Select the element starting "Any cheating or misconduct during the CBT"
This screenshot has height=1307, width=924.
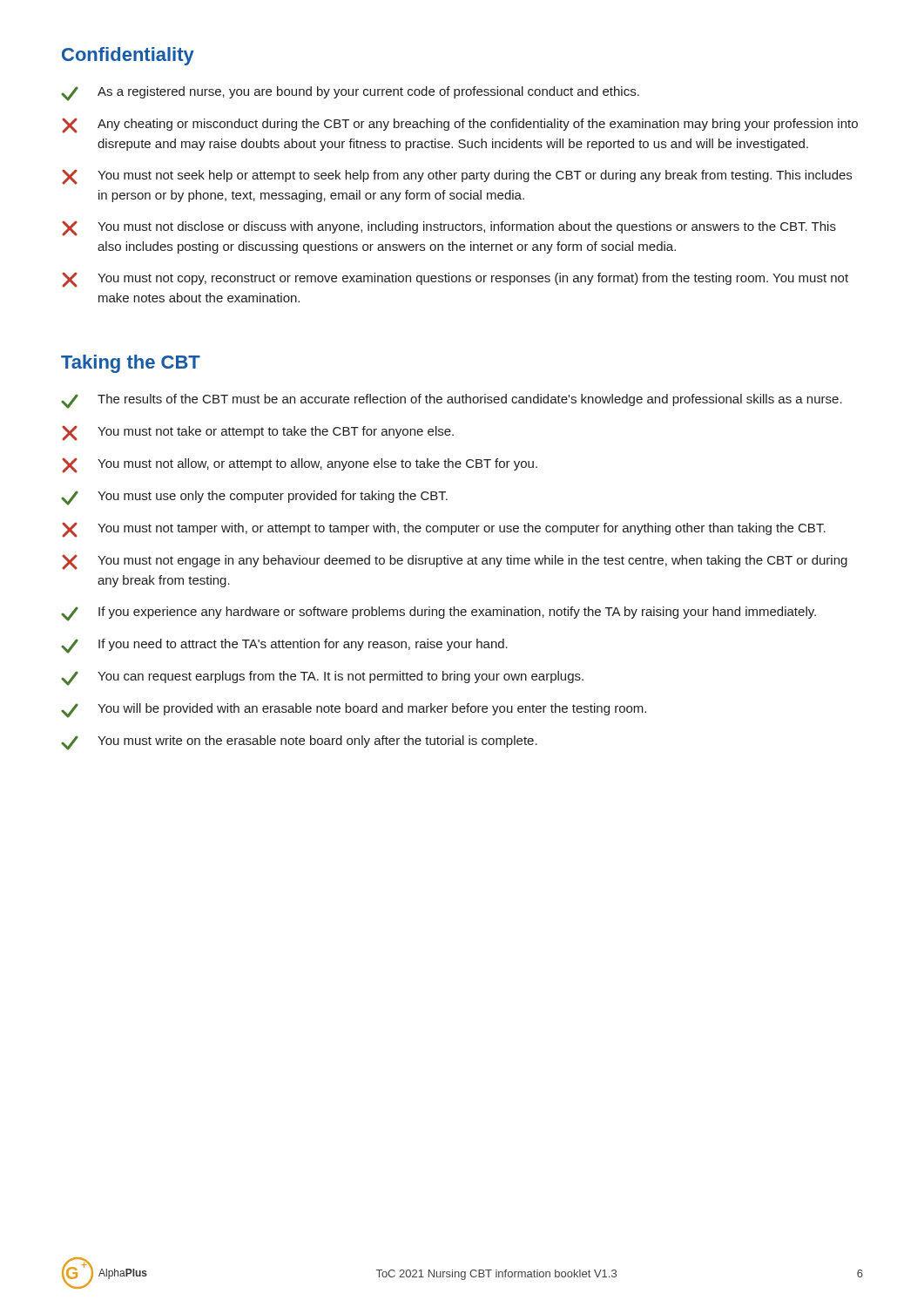click(462, 134)
